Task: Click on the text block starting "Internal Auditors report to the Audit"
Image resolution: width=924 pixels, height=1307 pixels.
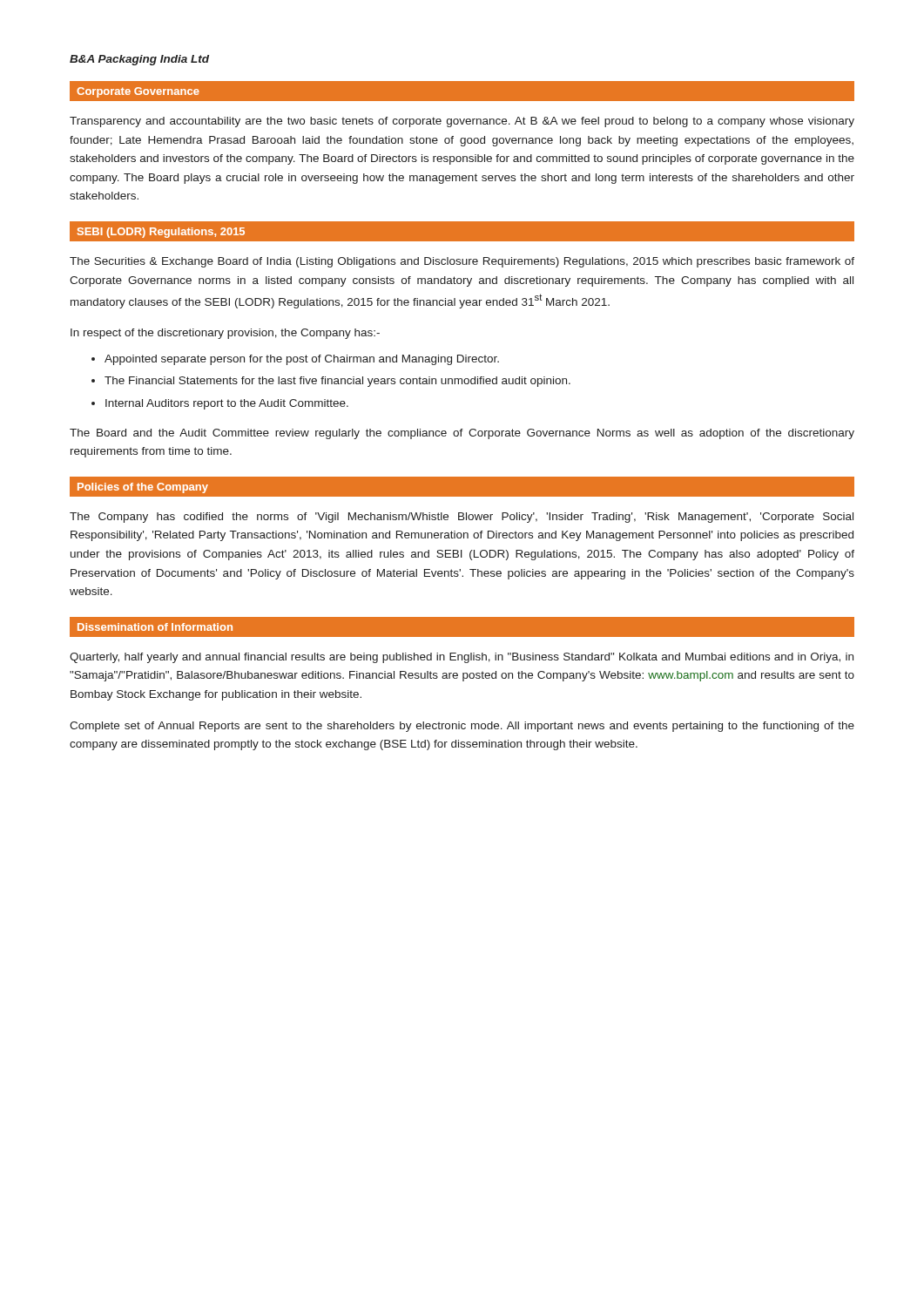Action: (x=227, y=403)
